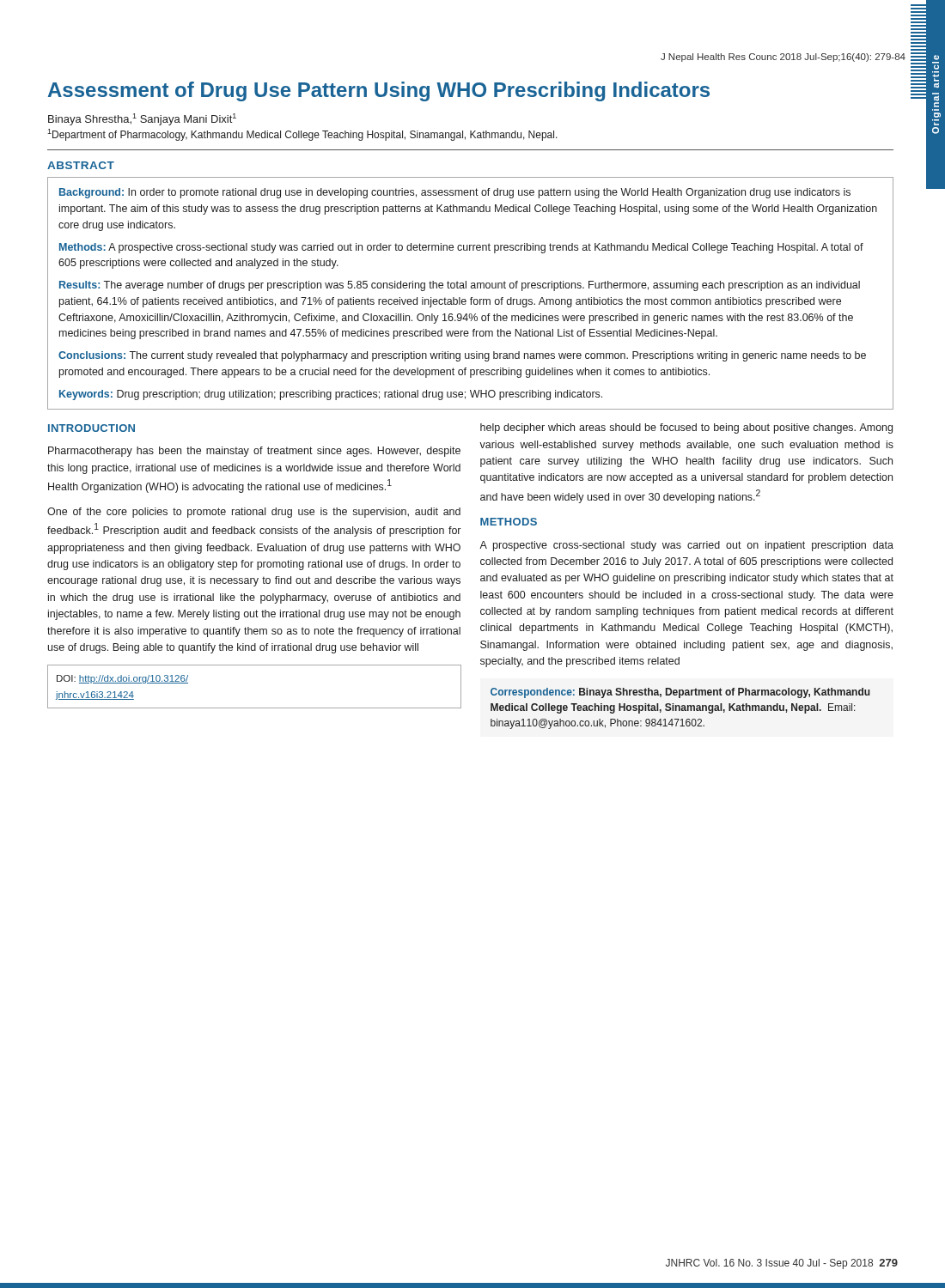Find the element starting "Assessment of Drug Use Pattern Using WHO"
Viewport: 945px width, 1288px height.
pyautogui.click(x=470, y=90)
